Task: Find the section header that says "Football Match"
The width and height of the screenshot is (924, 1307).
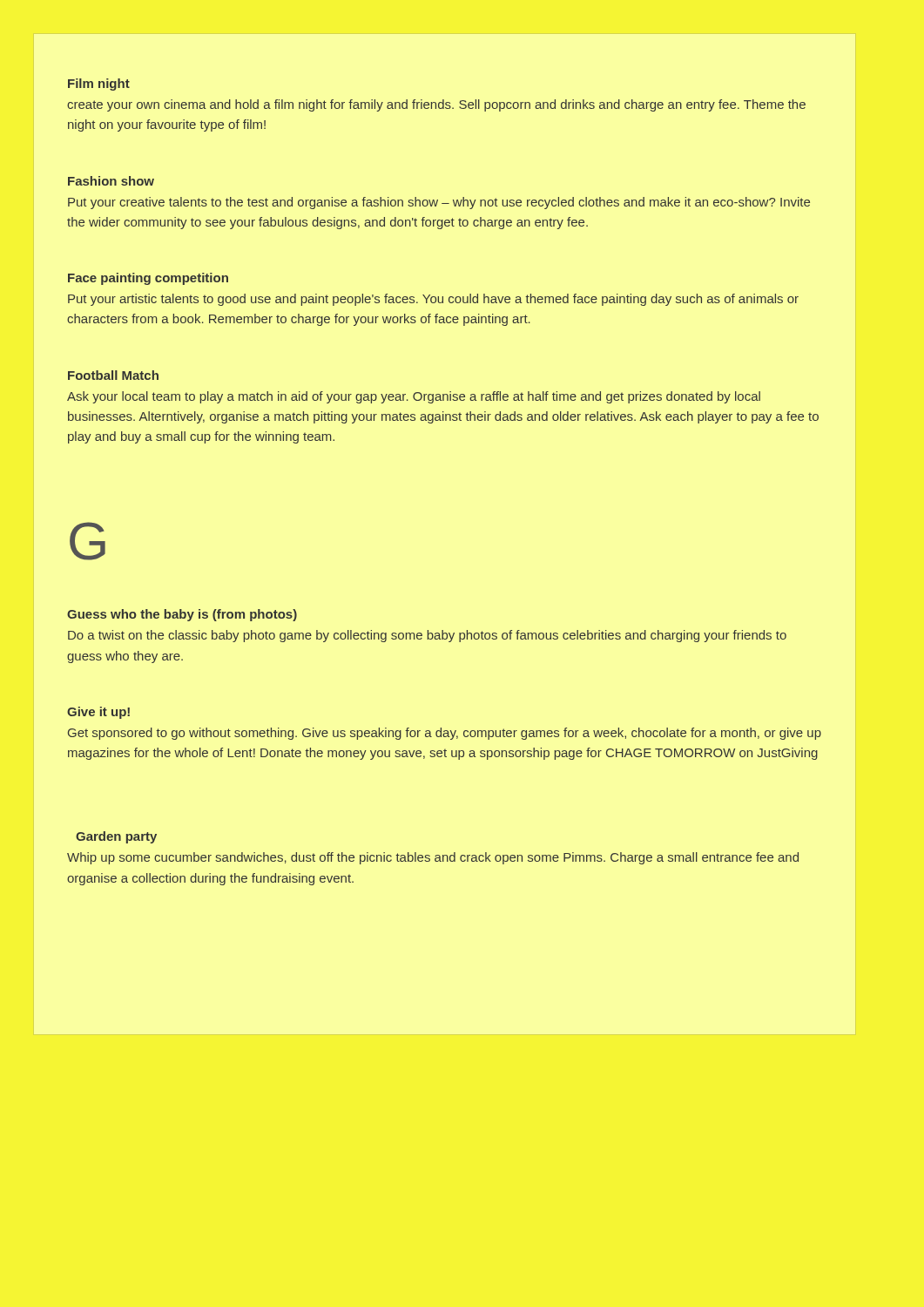Action: pyautogui.click(x=113, y=375)
